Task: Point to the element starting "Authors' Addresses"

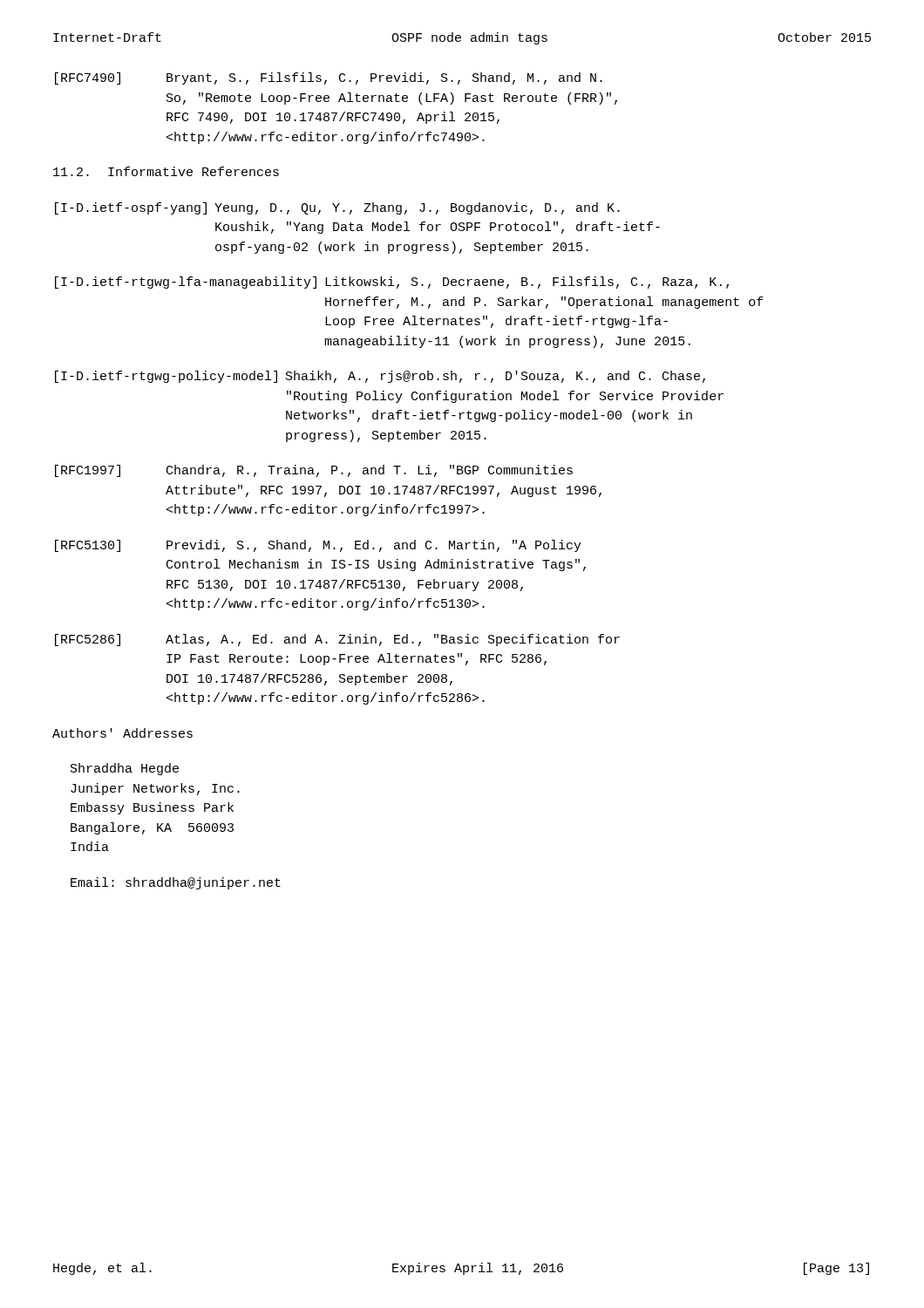Action: [x=123, y=734]
